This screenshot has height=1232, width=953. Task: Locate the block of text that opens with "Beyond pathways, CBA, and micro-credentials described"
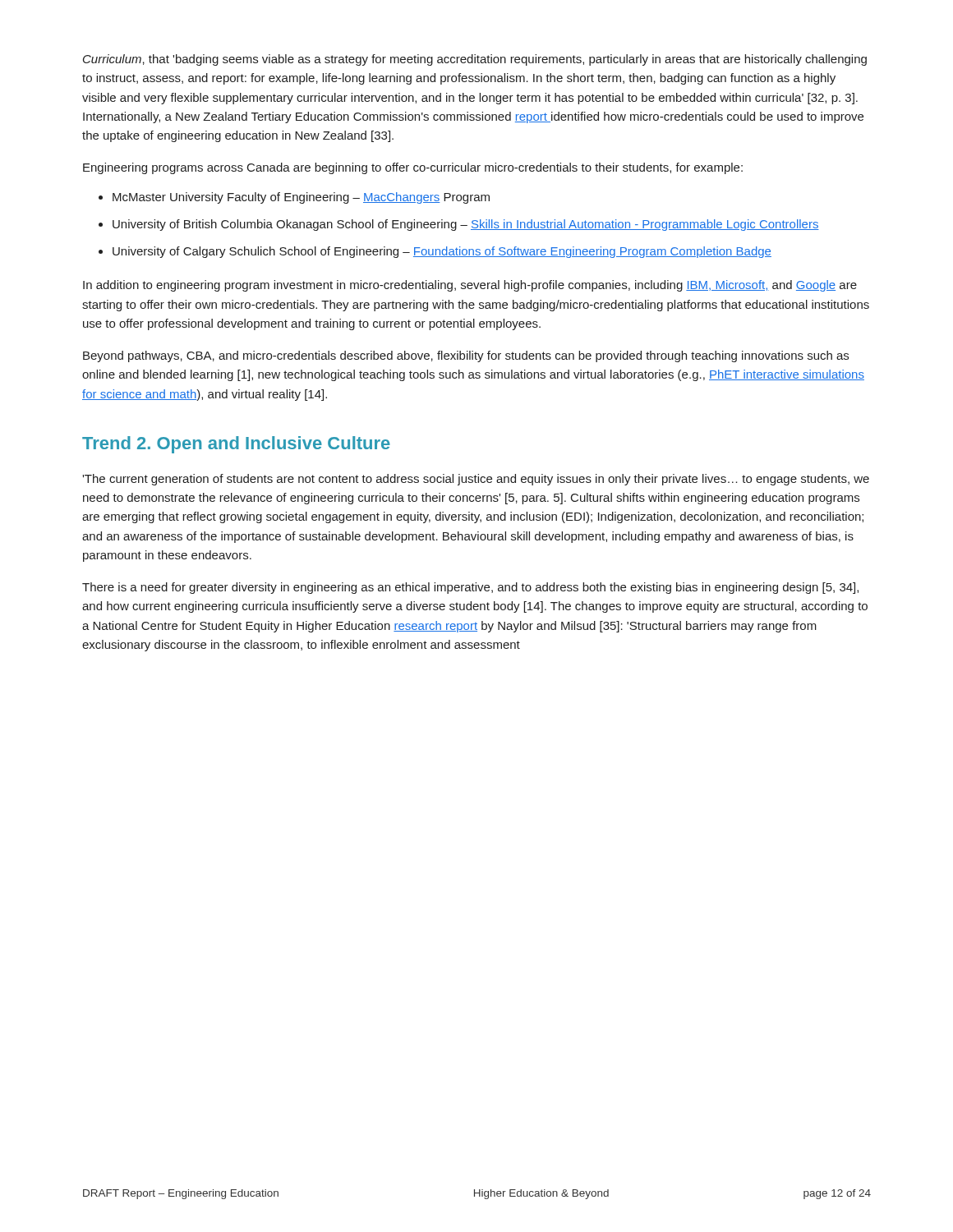(473, 374)
